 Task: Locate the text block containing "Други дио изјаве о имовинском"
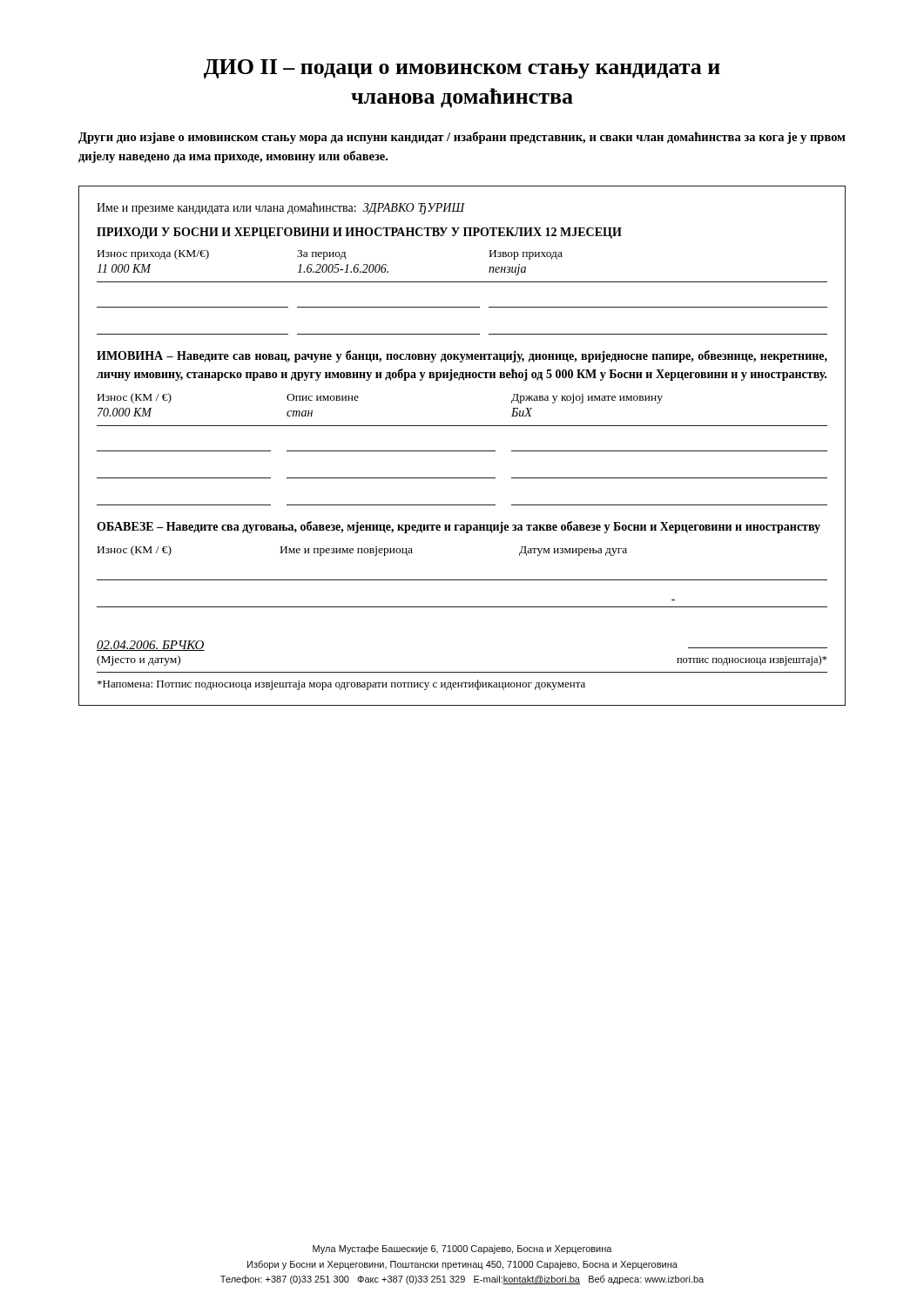coord(462,146)
